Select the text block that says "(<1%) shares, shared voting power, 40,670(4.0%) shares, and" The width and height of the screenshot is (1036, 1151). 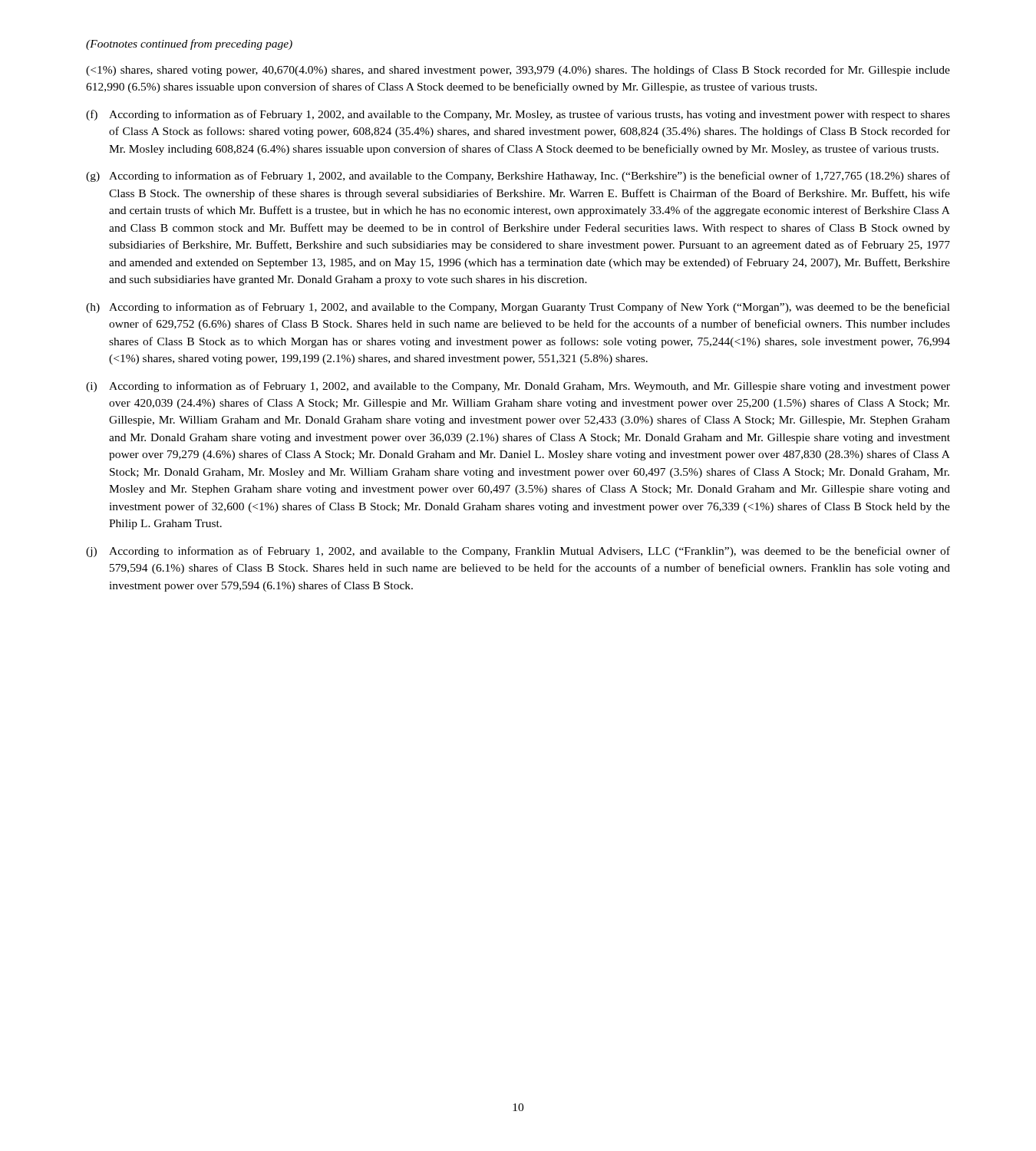coord(518,78)
